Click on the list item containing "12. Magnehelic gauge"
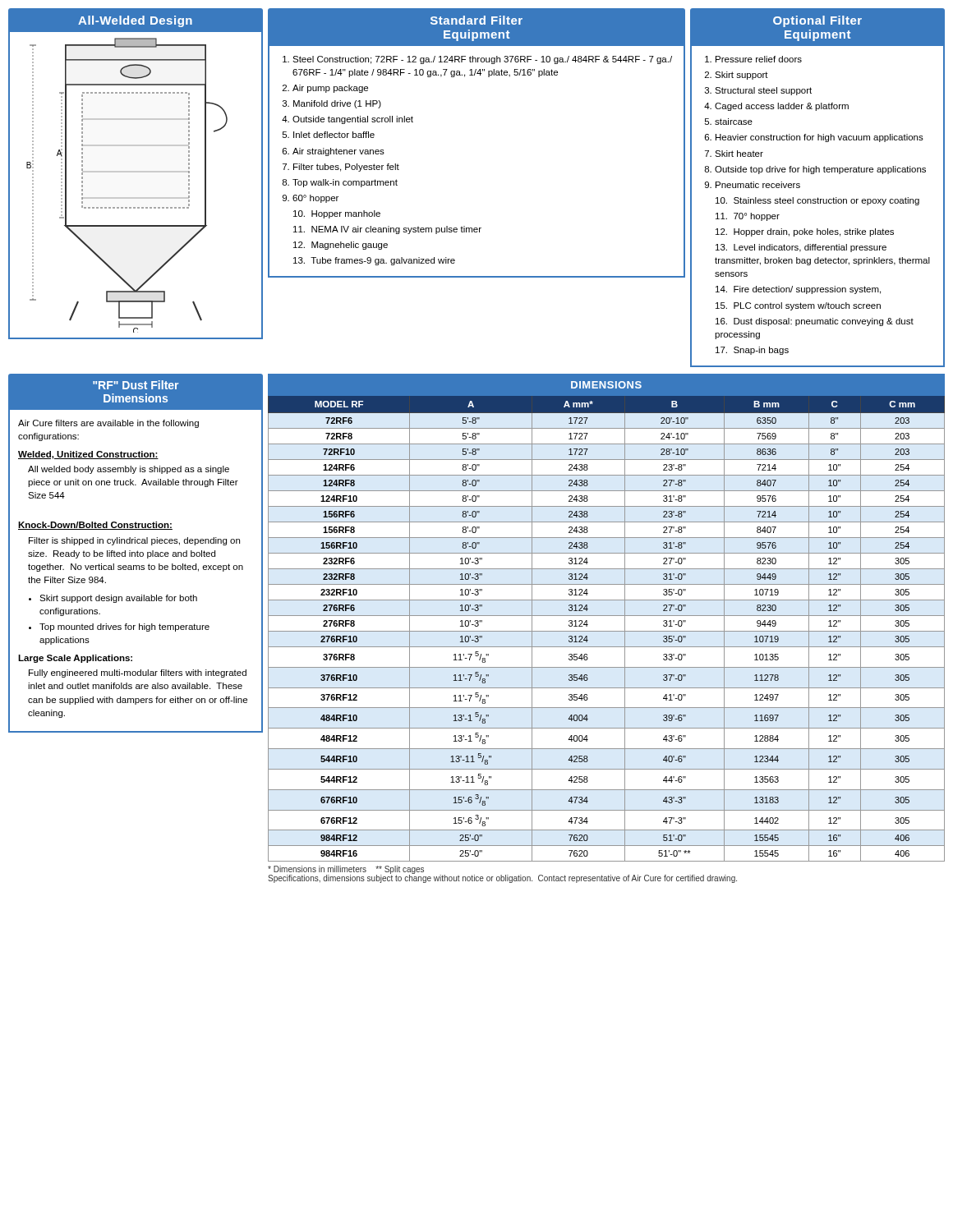 [340, 245]
